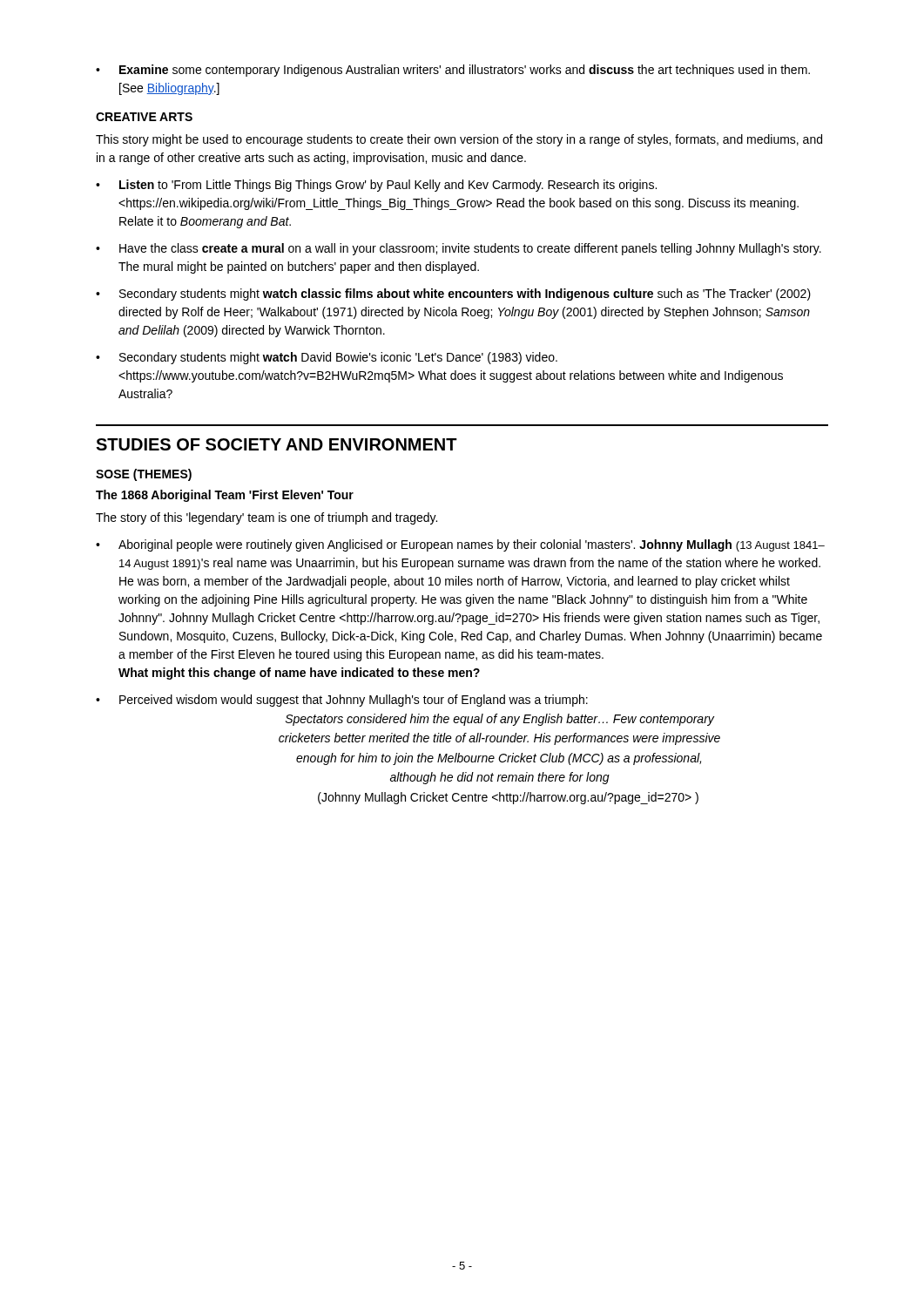Navigate to the block starting "• Secondary students might watch David Bowie's iconic"
Viewport: 924px width, 1307px height.
[462, 376]
